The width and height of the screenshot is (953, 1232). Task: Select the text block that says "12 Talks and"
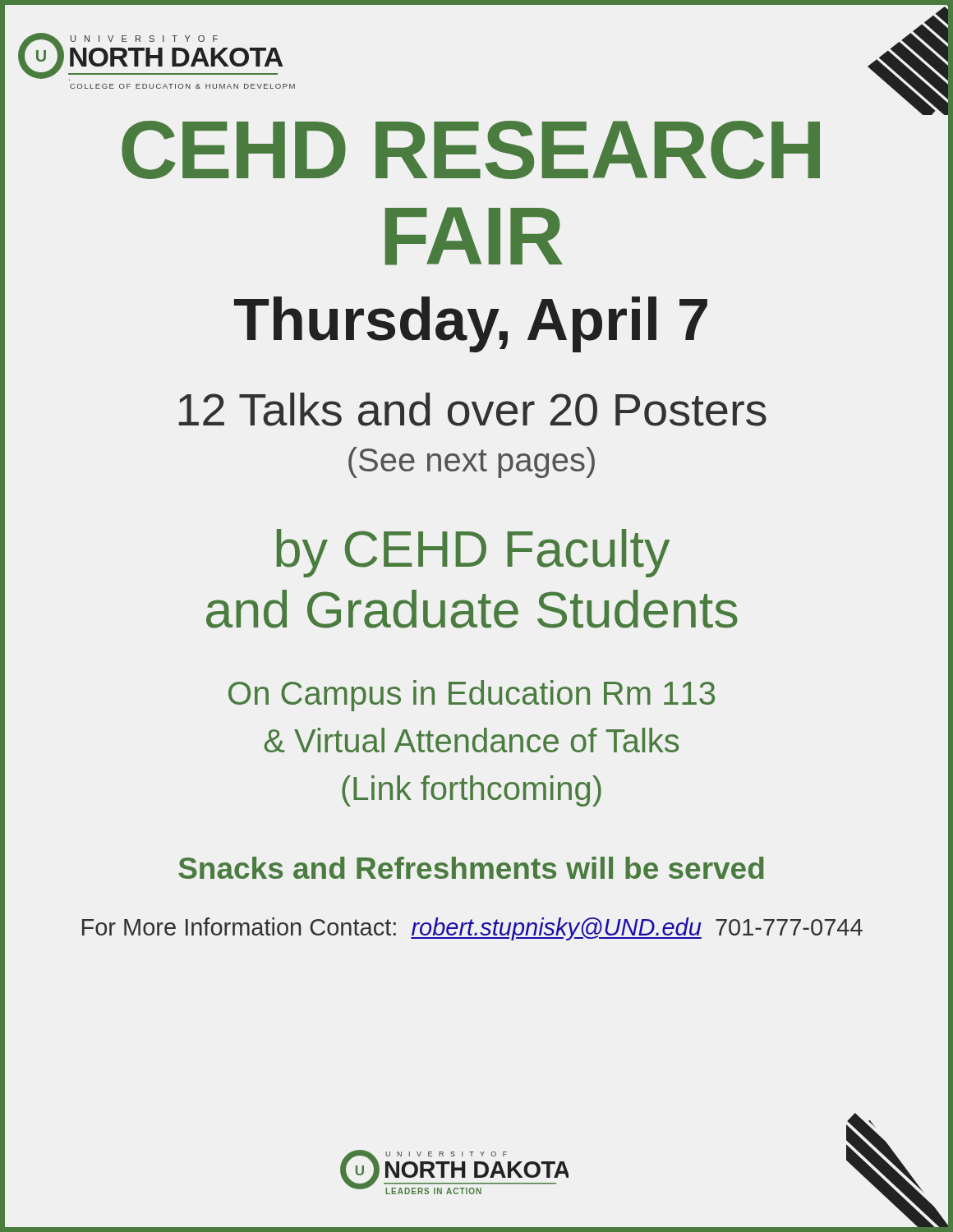pyautogui.click(x=472, y=410)
